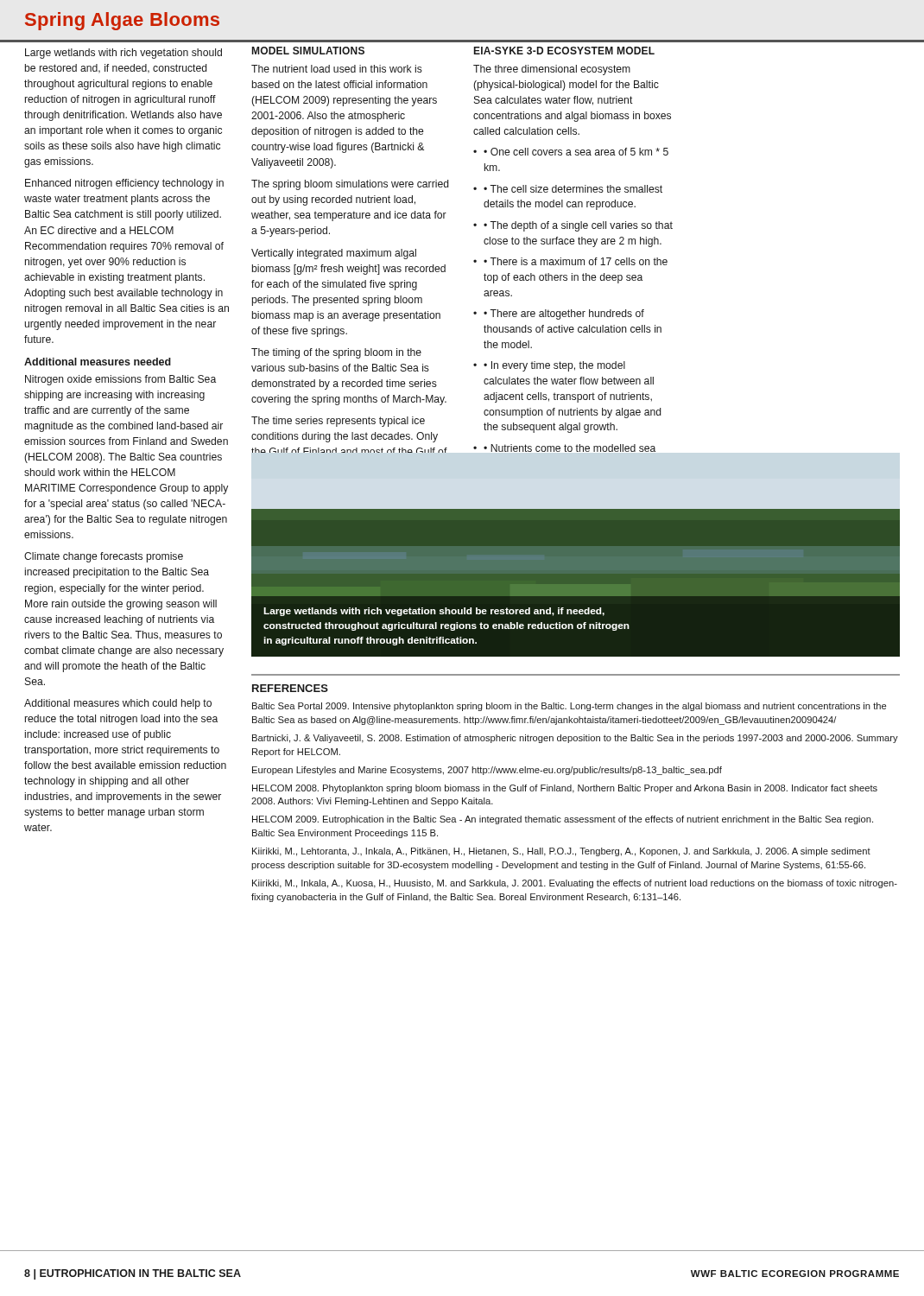The width and height of the screenshot is (924, 1296).
Task: Click on the list item that says "• The depth of"
Action: (578, 233)
